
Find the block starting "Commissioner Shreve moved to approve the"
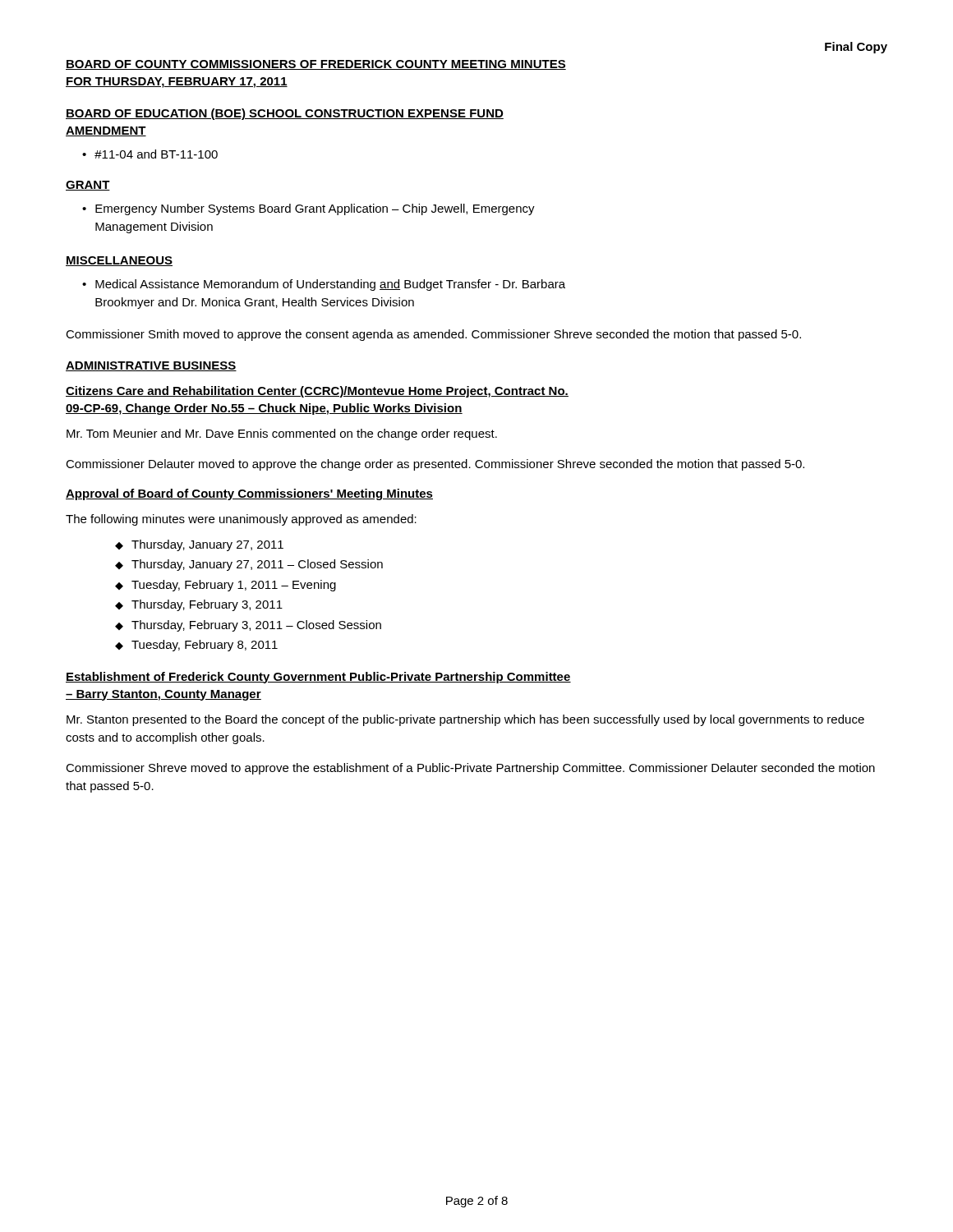coord(471,776)
